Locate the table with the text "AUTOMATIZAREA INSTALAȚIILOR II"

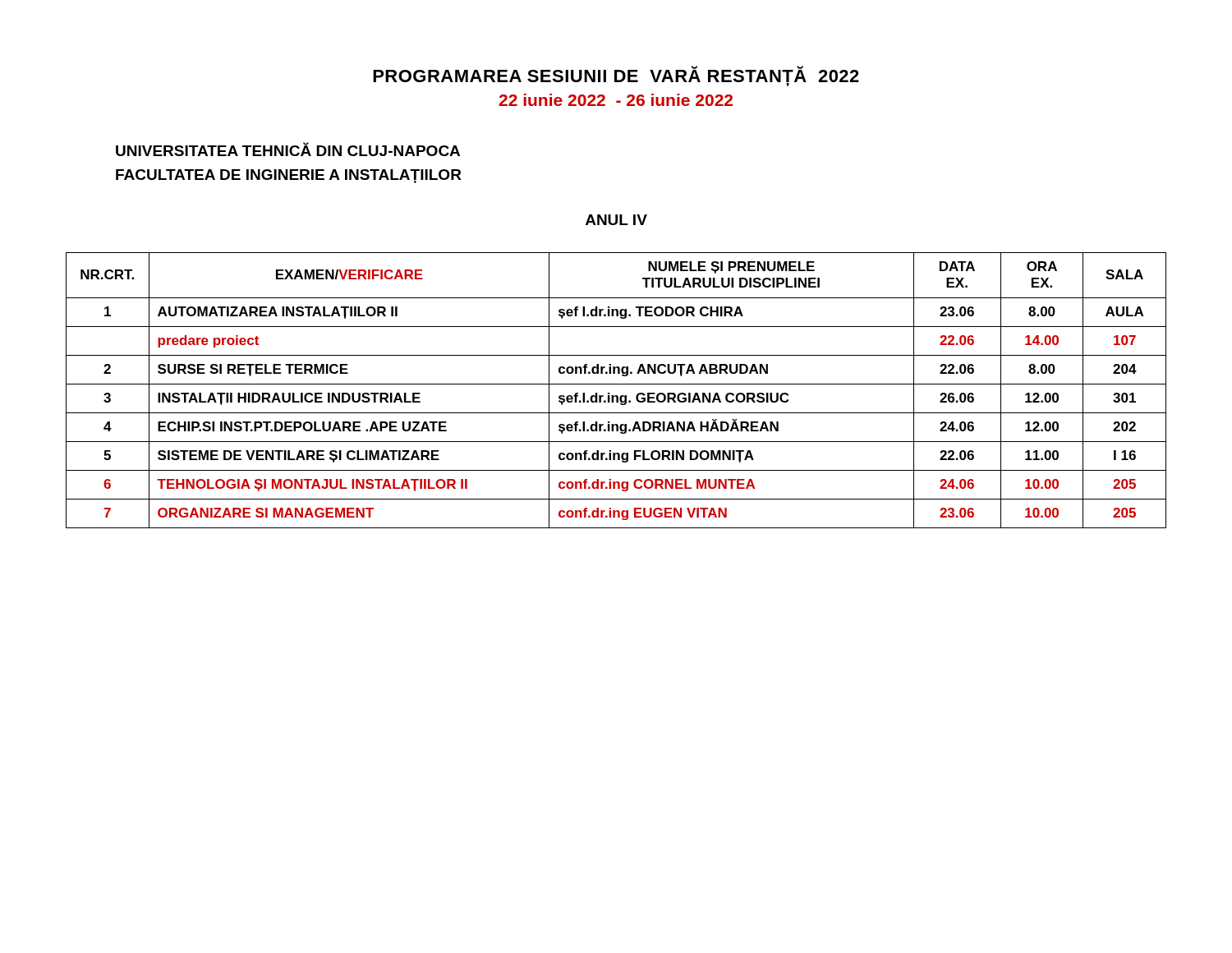(616, 390)
